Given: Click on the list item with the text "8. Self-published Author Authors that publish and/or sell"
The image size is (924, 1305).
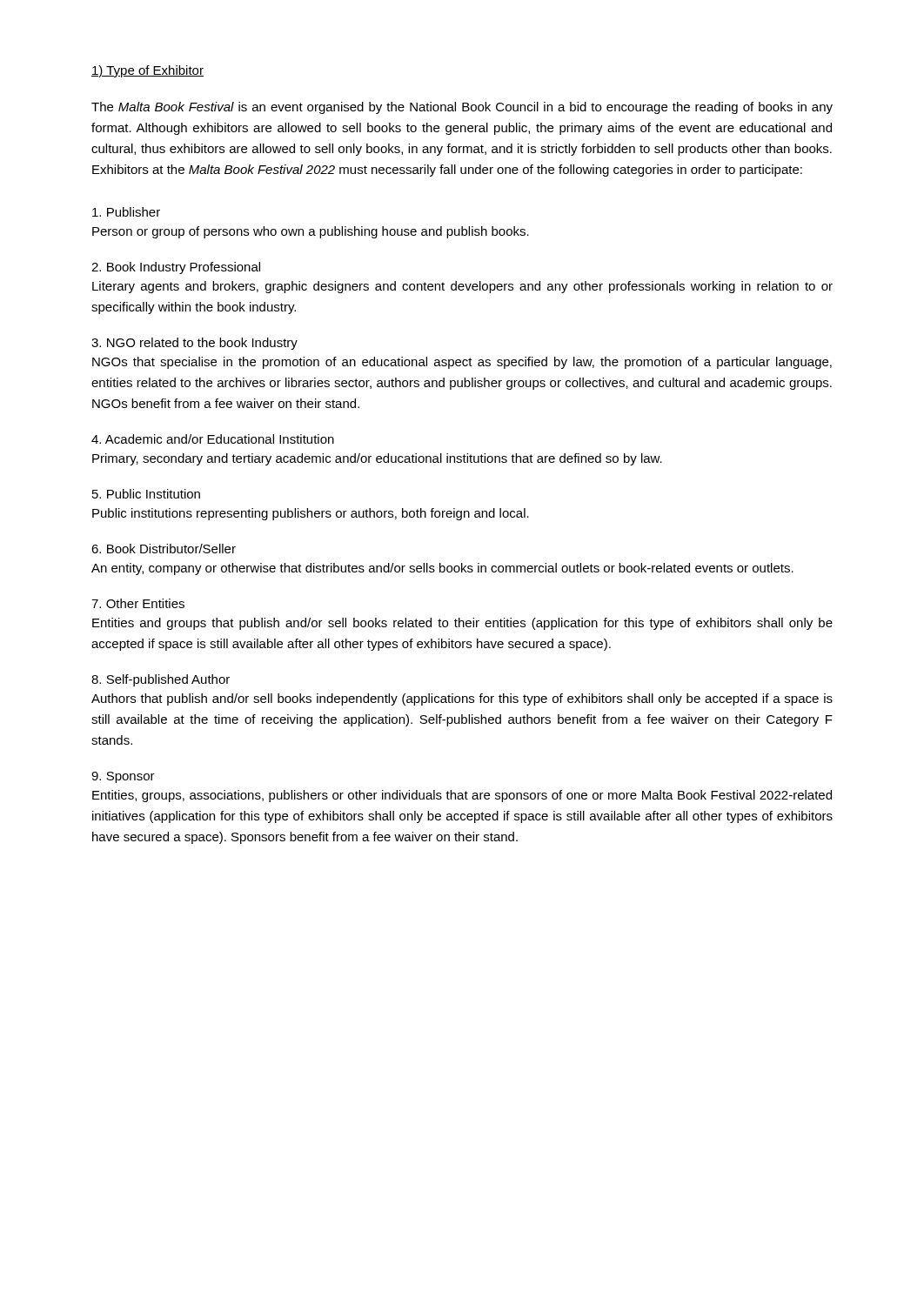Looking at the screenshot, I should (x=462, y=711).
